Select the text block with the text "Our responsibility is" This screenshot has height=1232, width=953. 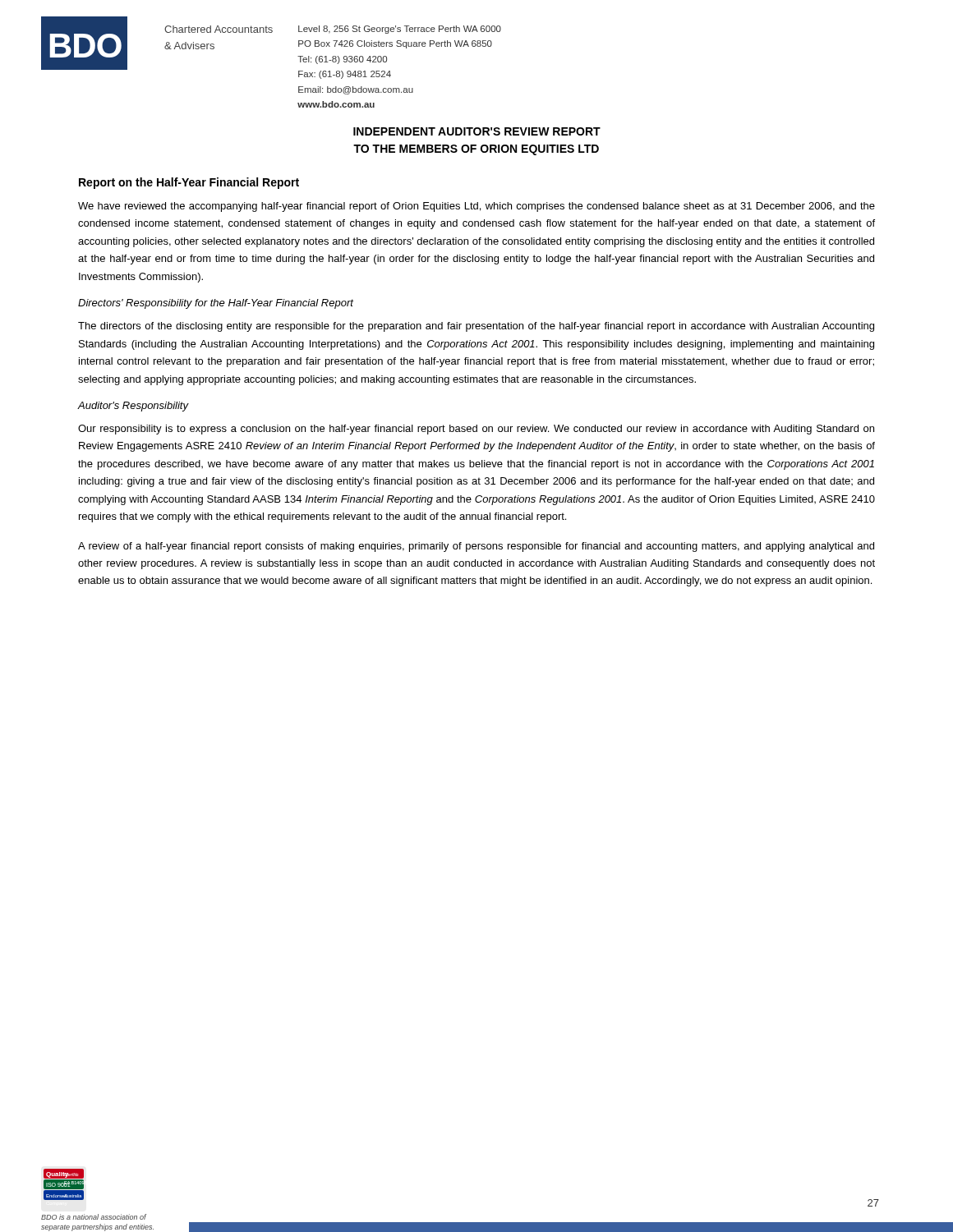click(476, 472)
